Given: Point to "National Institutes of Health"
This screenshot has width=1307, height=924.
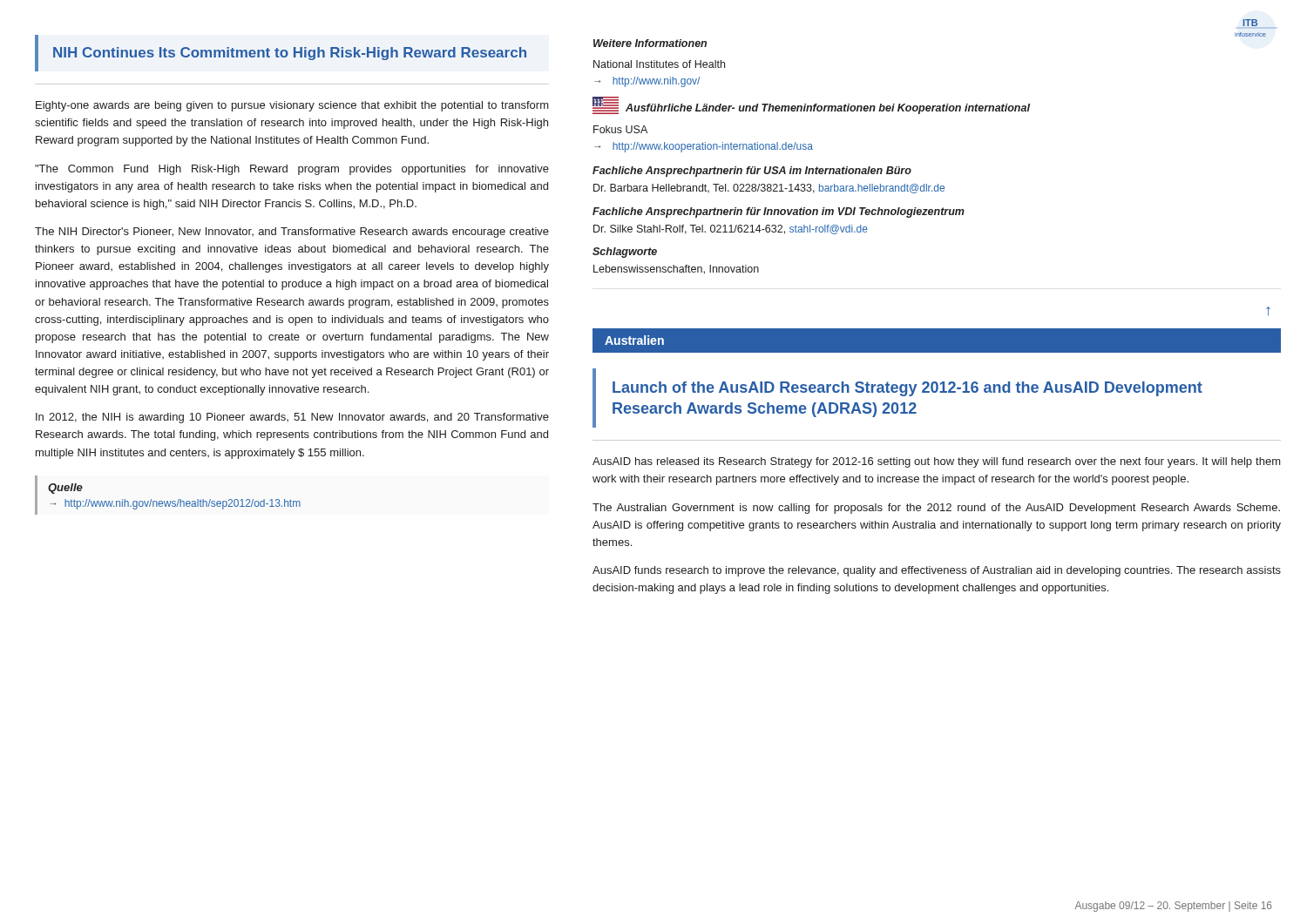Looking at the screenshot, I should click(x=659, y=64).
